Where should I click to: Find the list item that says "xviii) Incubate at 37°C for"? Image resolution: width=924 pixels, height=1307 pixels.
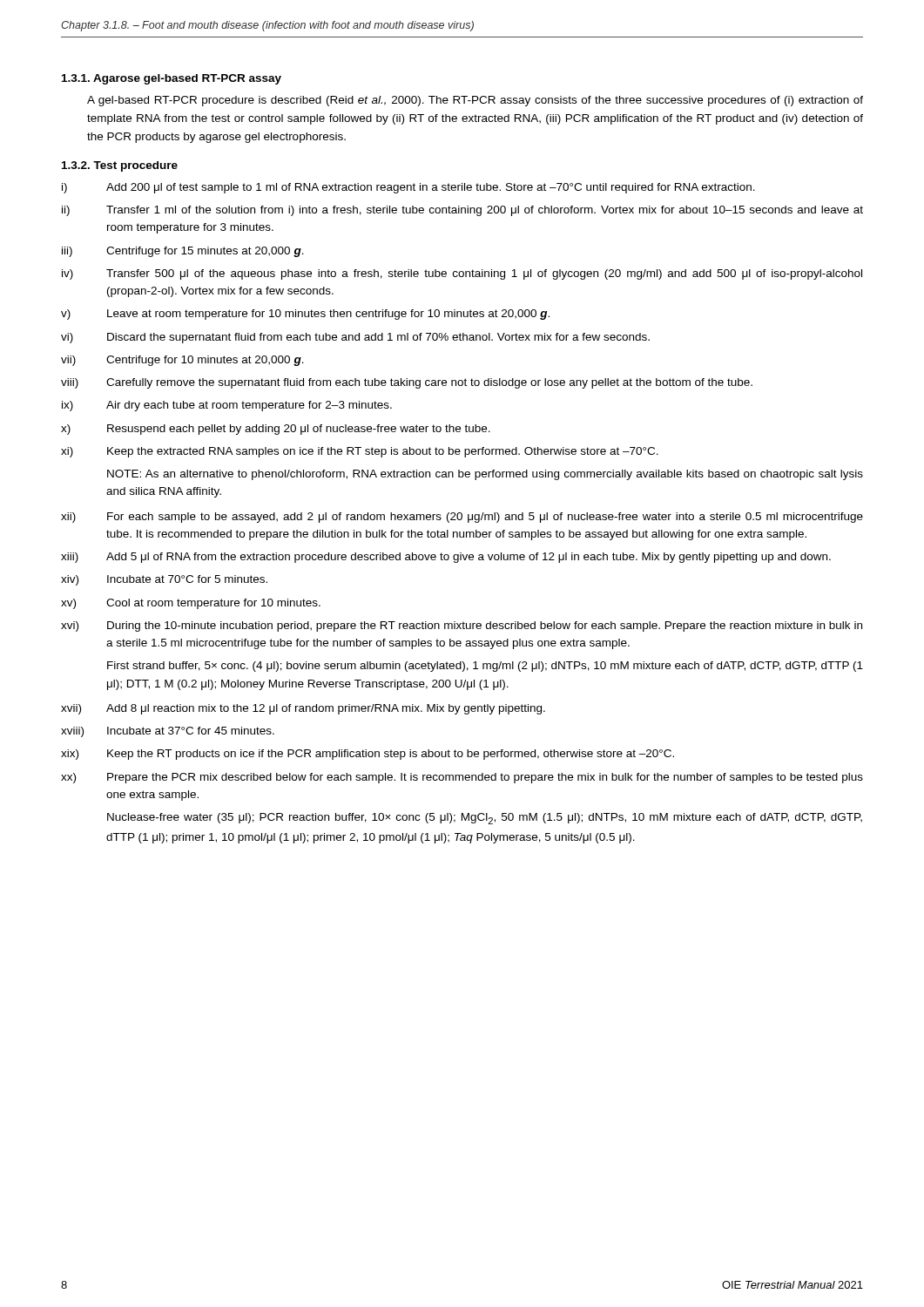point(168,732)
